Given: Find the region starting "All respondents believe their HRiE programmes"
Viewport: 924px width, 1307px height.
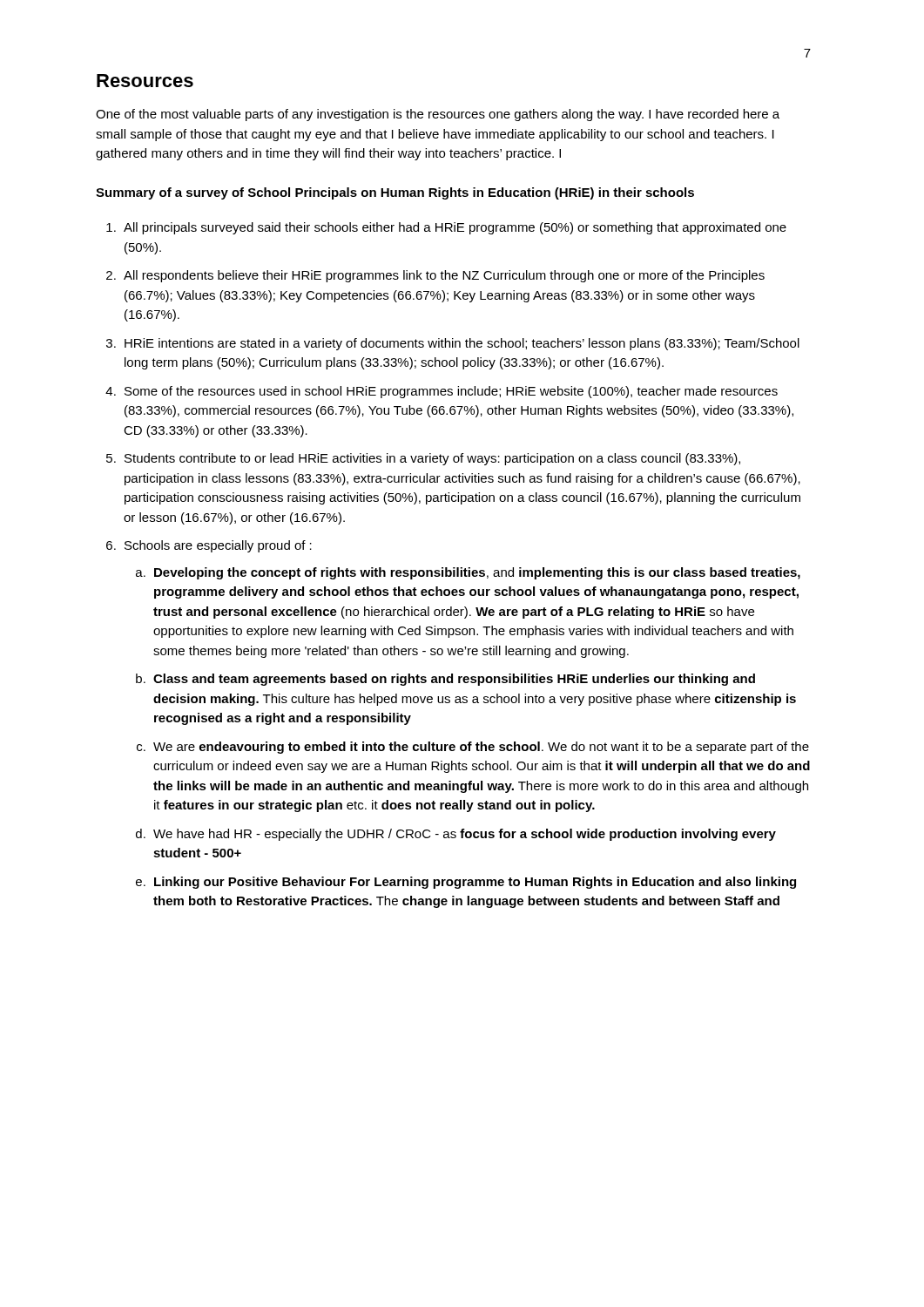Looking at the screenshot, I should pos(444,295).
